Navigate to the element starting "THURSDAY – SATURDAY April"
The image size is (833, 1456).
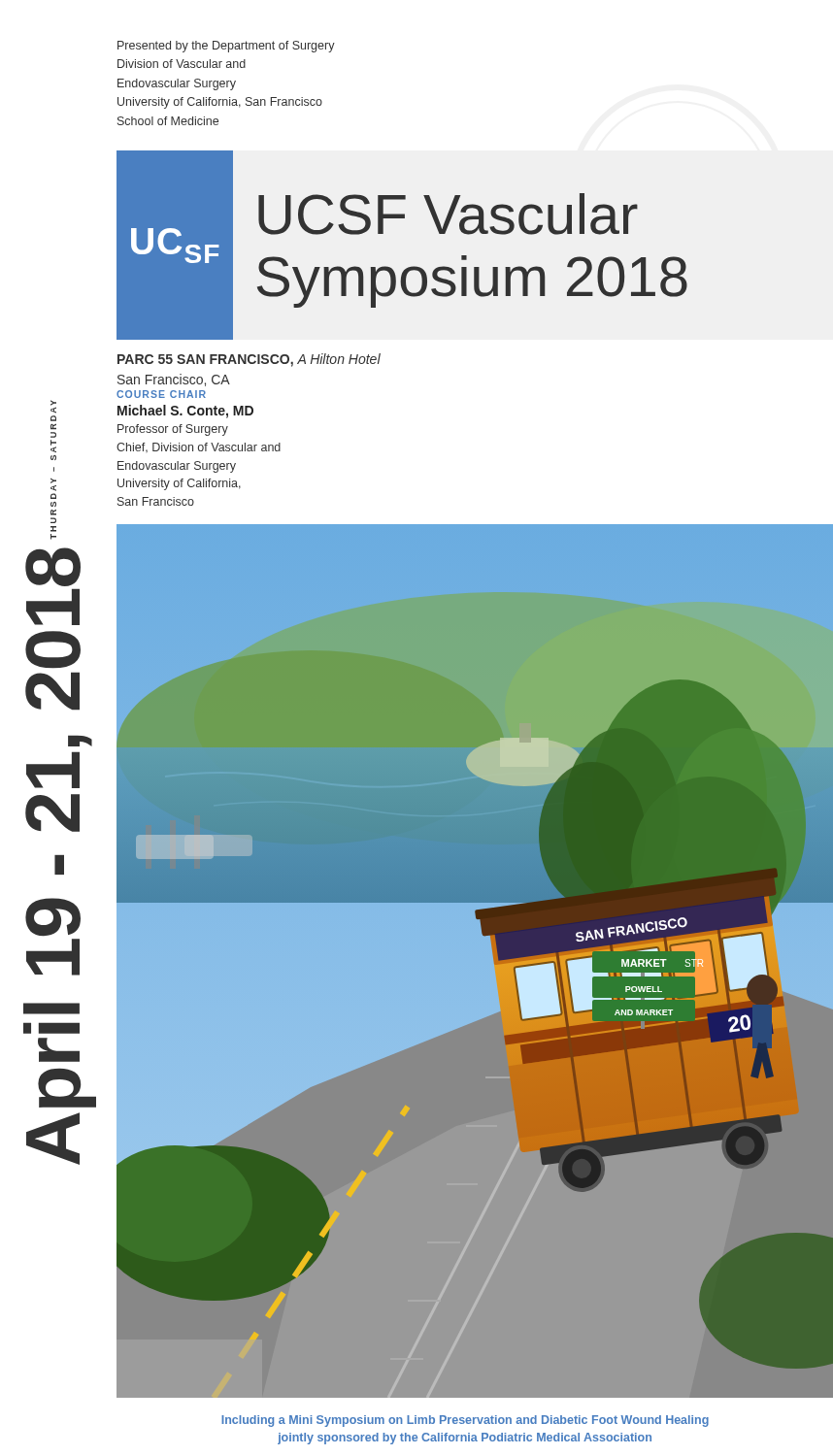pyautogui.click(x=53, y=782)
